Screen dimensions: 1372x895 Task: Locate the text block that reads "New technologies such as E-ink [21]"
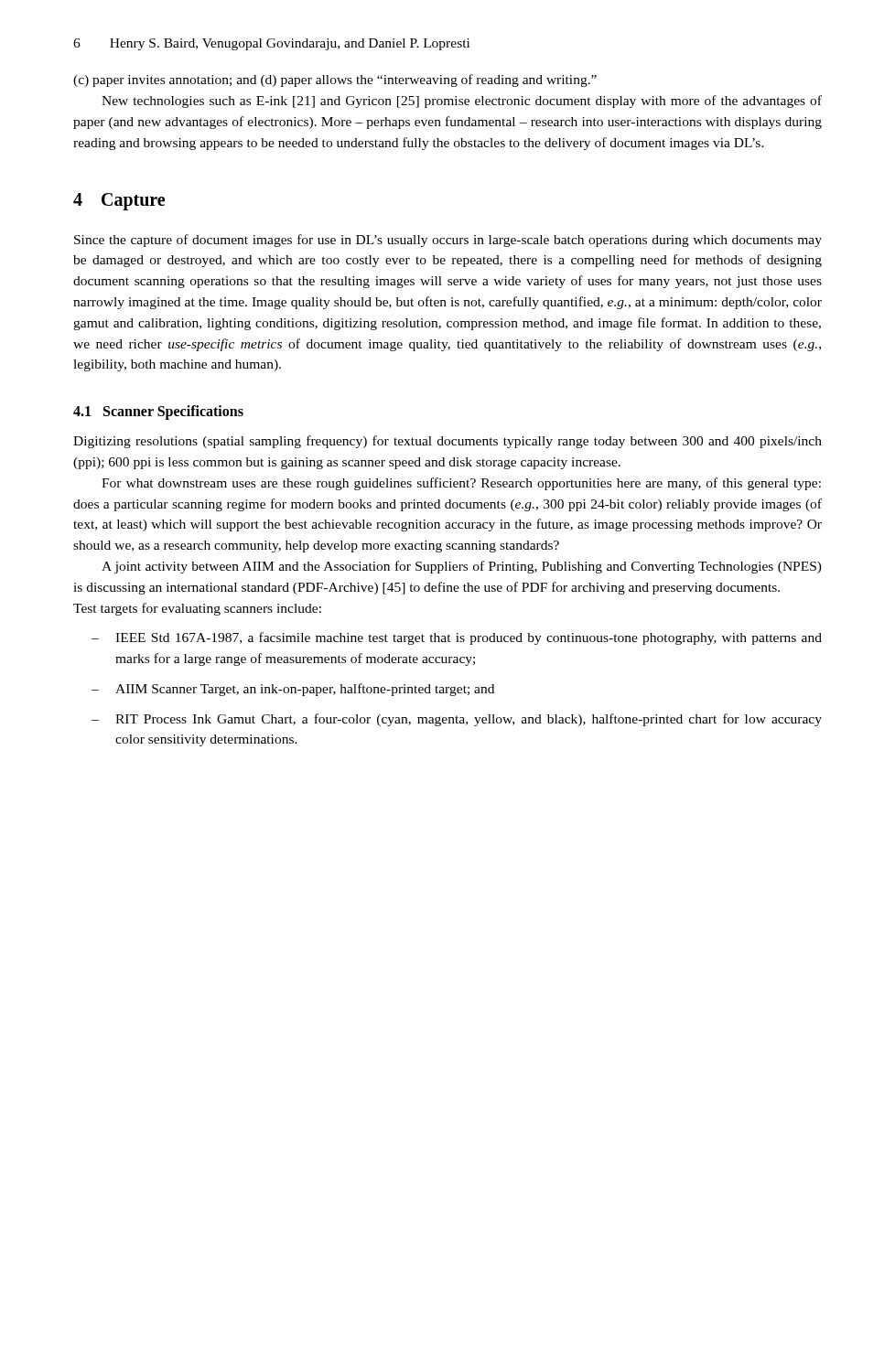point(448,121)
